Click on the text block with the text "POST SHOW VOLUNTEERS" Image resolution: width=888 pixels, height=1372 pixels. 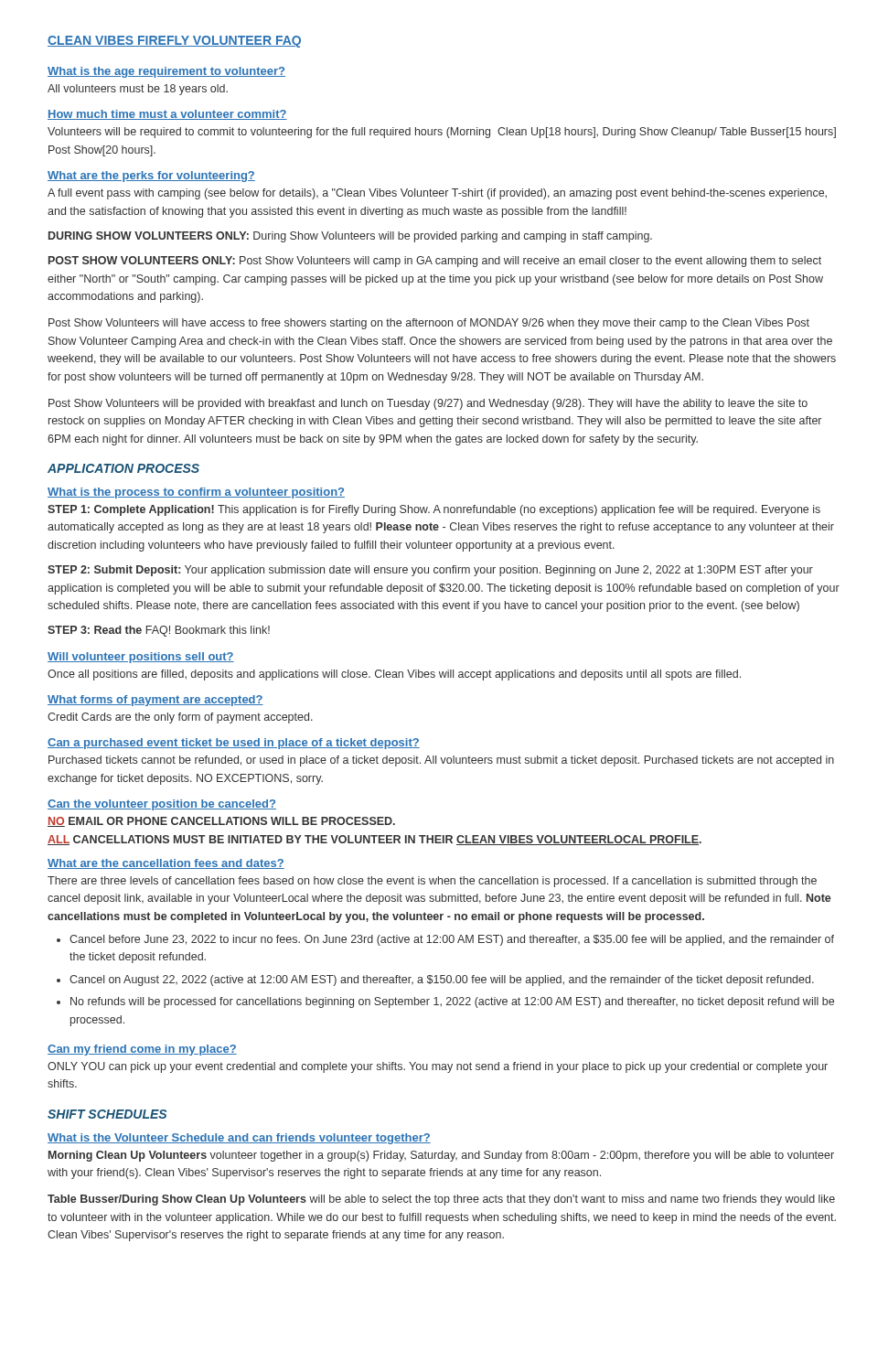(x=435, y=279)
